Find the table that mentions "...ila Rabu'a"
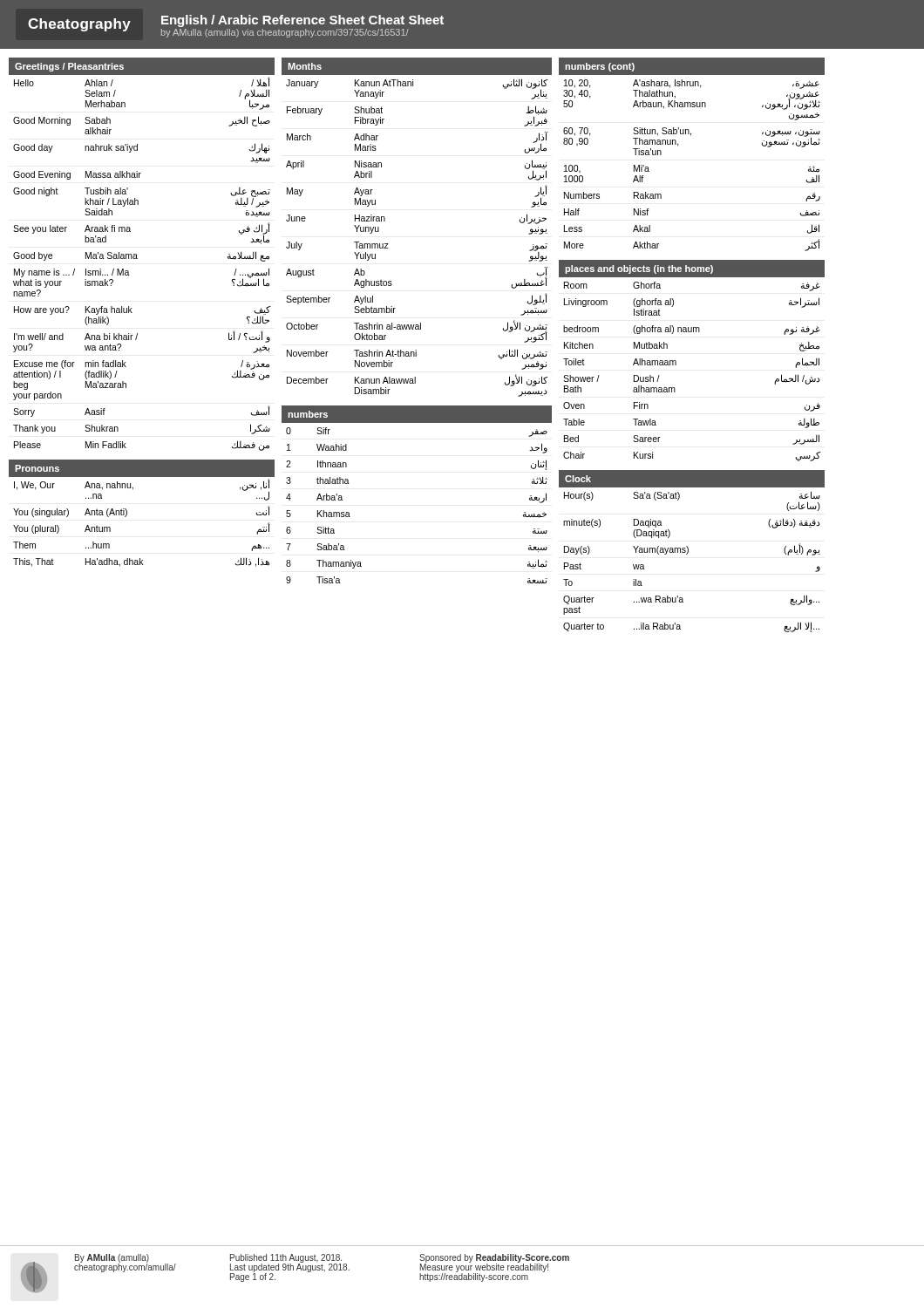 point(692,552)
